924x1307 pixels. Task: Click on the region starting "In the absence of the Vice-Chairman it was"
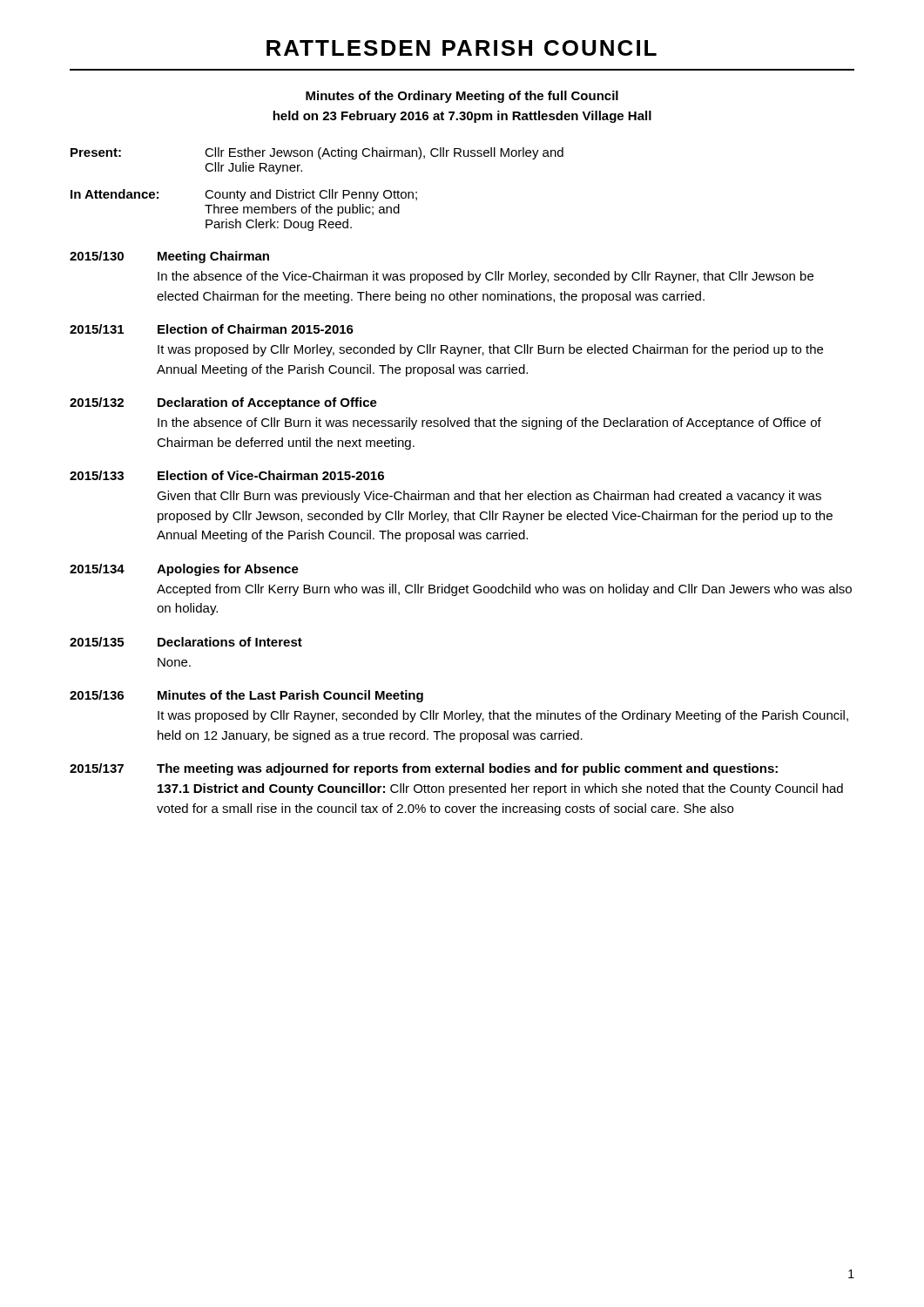point(485,286)
